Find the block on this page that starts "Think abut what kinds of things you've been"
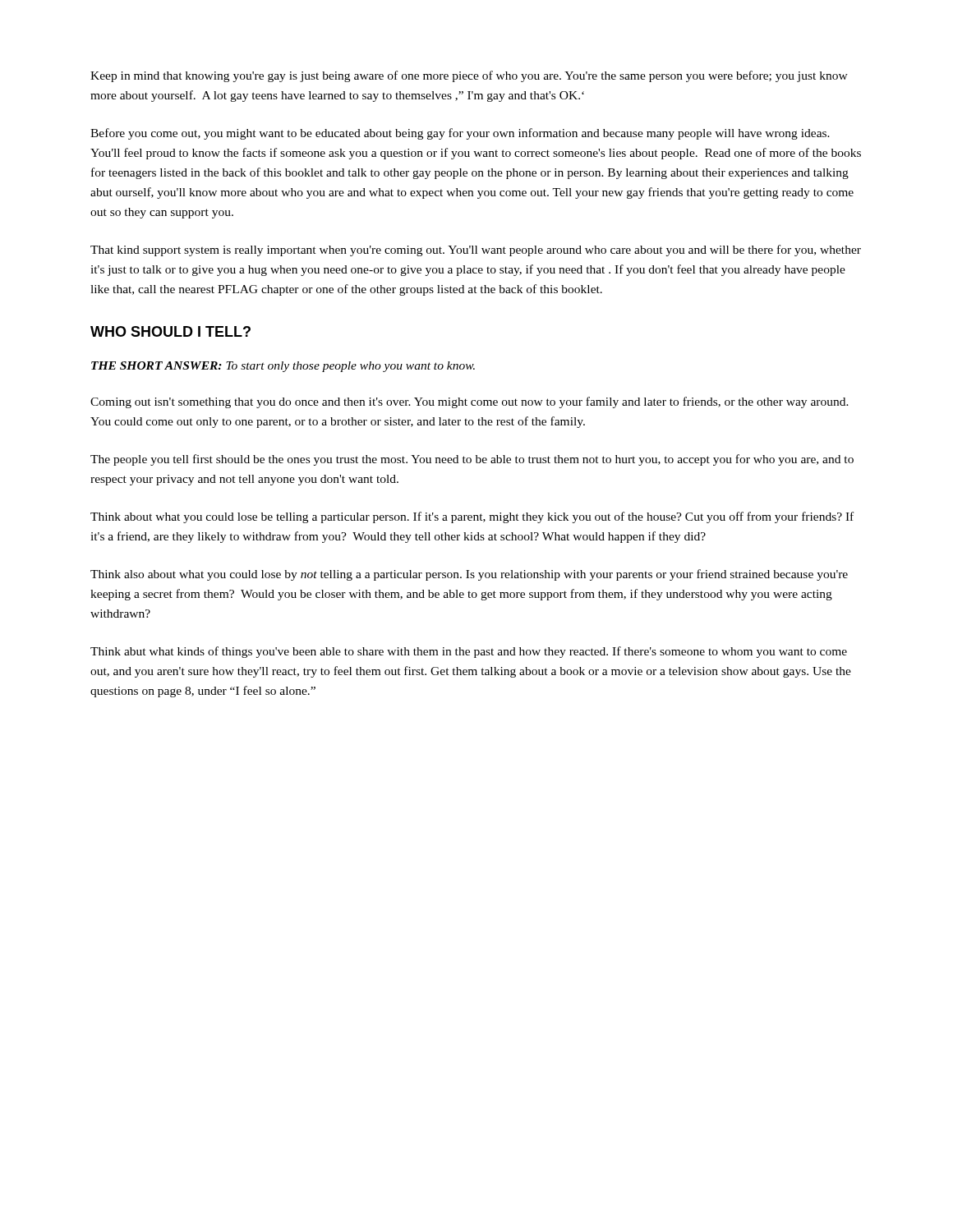Viewport: 953px width, 1232px height. coord(471,671)
